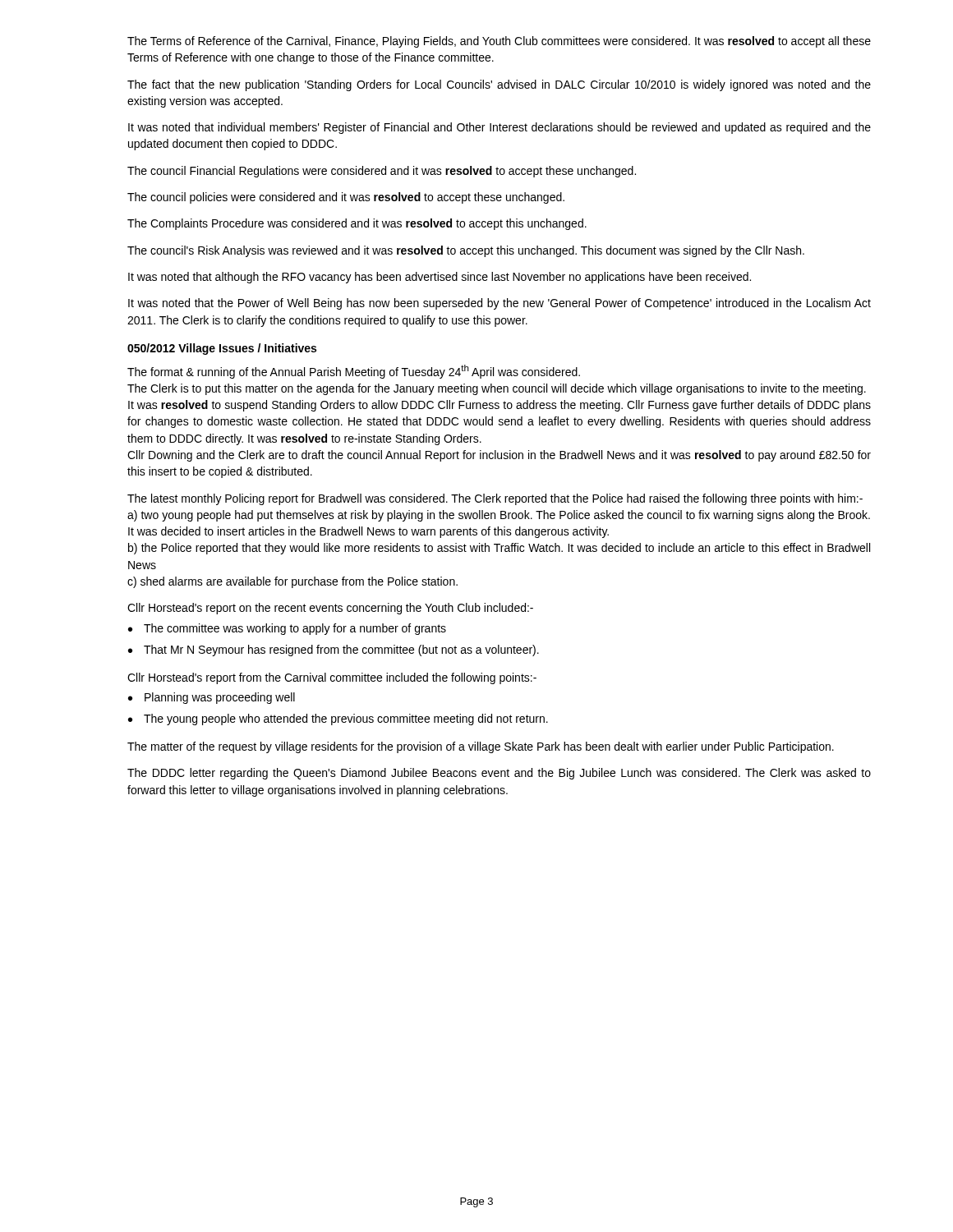Point to the element starting "The format & running of"

point(499,420)
